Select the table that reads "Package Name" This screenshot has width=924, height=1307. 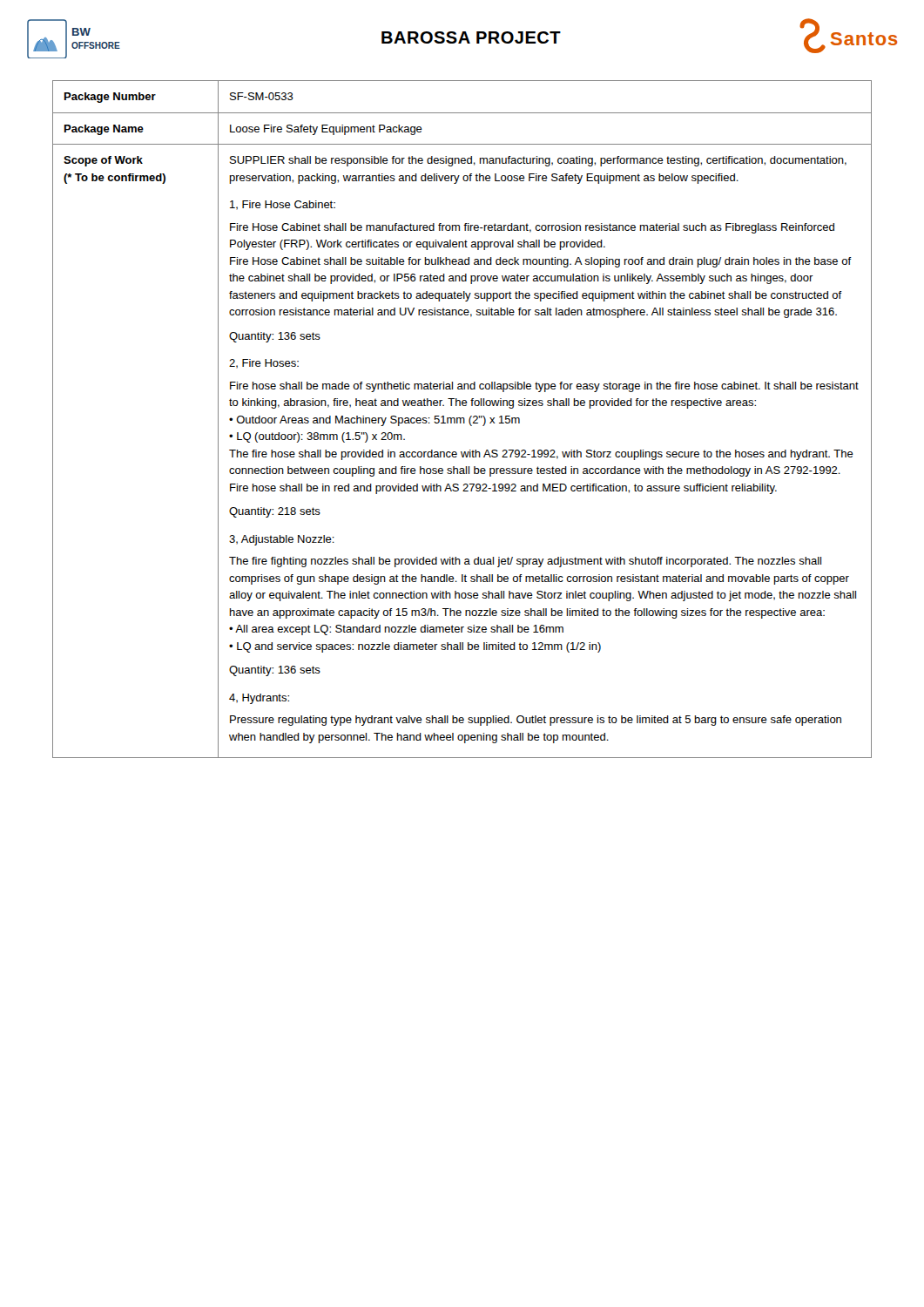462,419
